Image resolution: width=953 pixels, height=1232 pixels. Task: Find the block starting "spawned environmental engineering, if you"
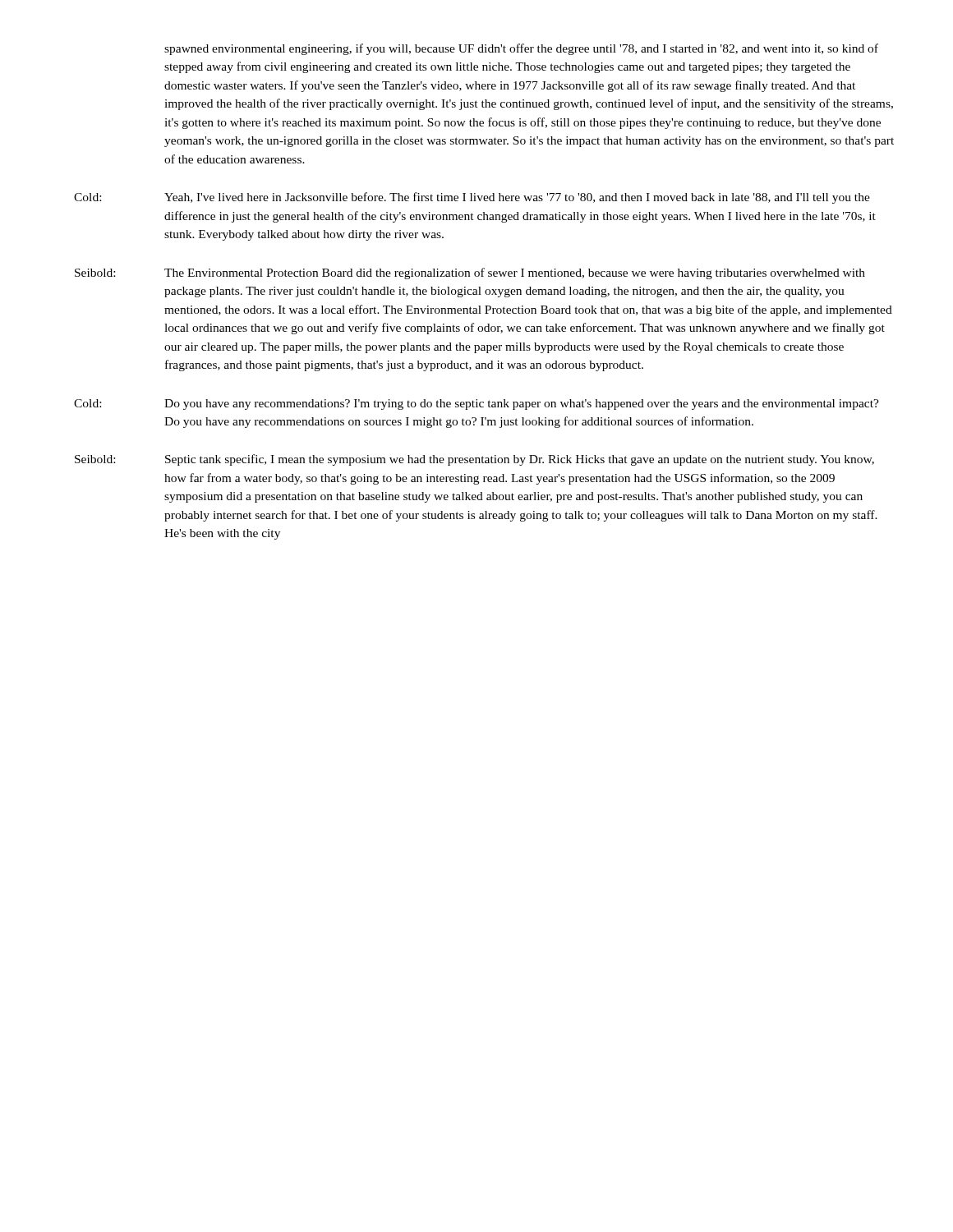[x=529, y=103]
